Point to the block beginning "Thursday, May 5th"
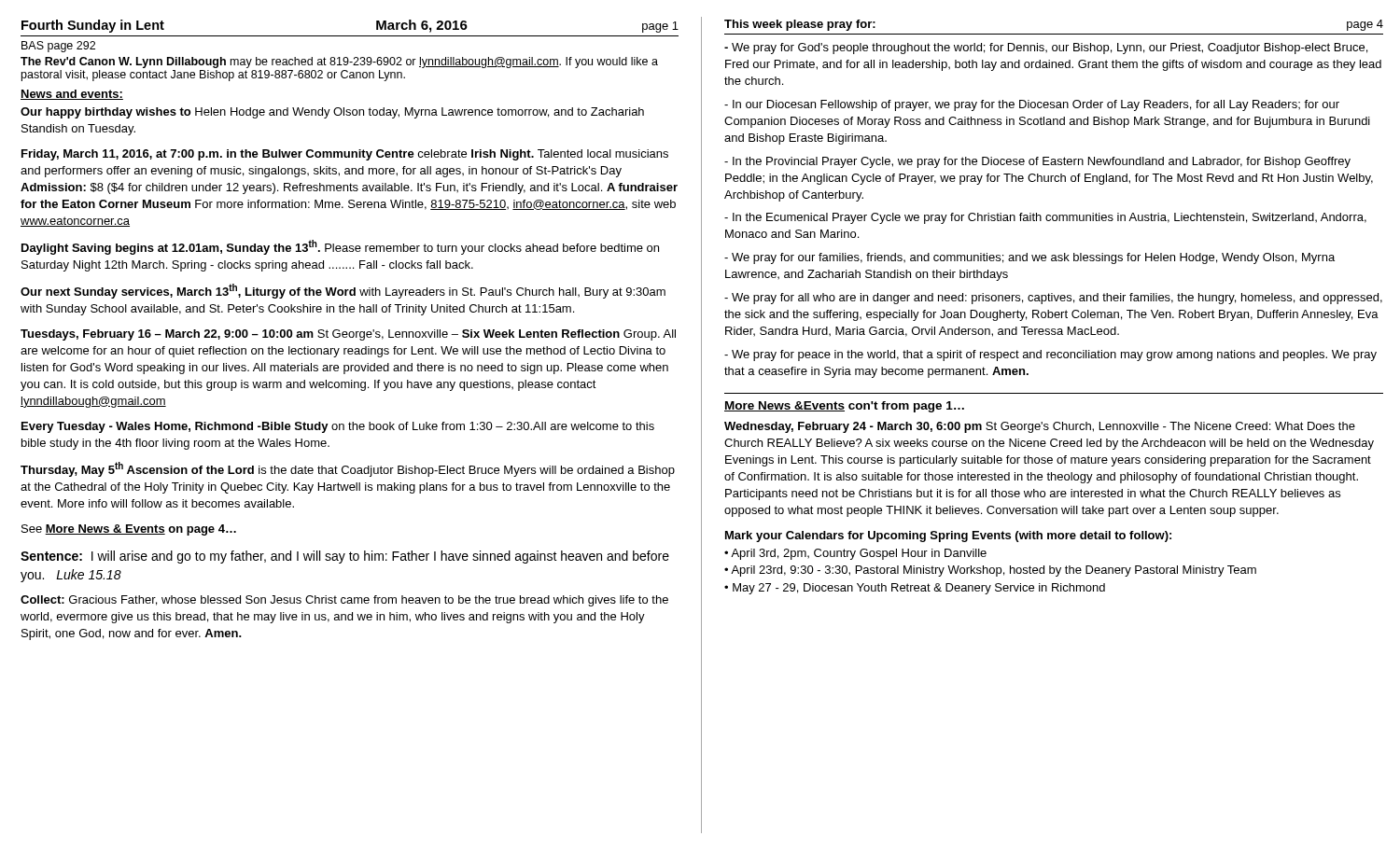Viewport: 1400px width, 850px height. pyautogui.click(x=348, y=485)
